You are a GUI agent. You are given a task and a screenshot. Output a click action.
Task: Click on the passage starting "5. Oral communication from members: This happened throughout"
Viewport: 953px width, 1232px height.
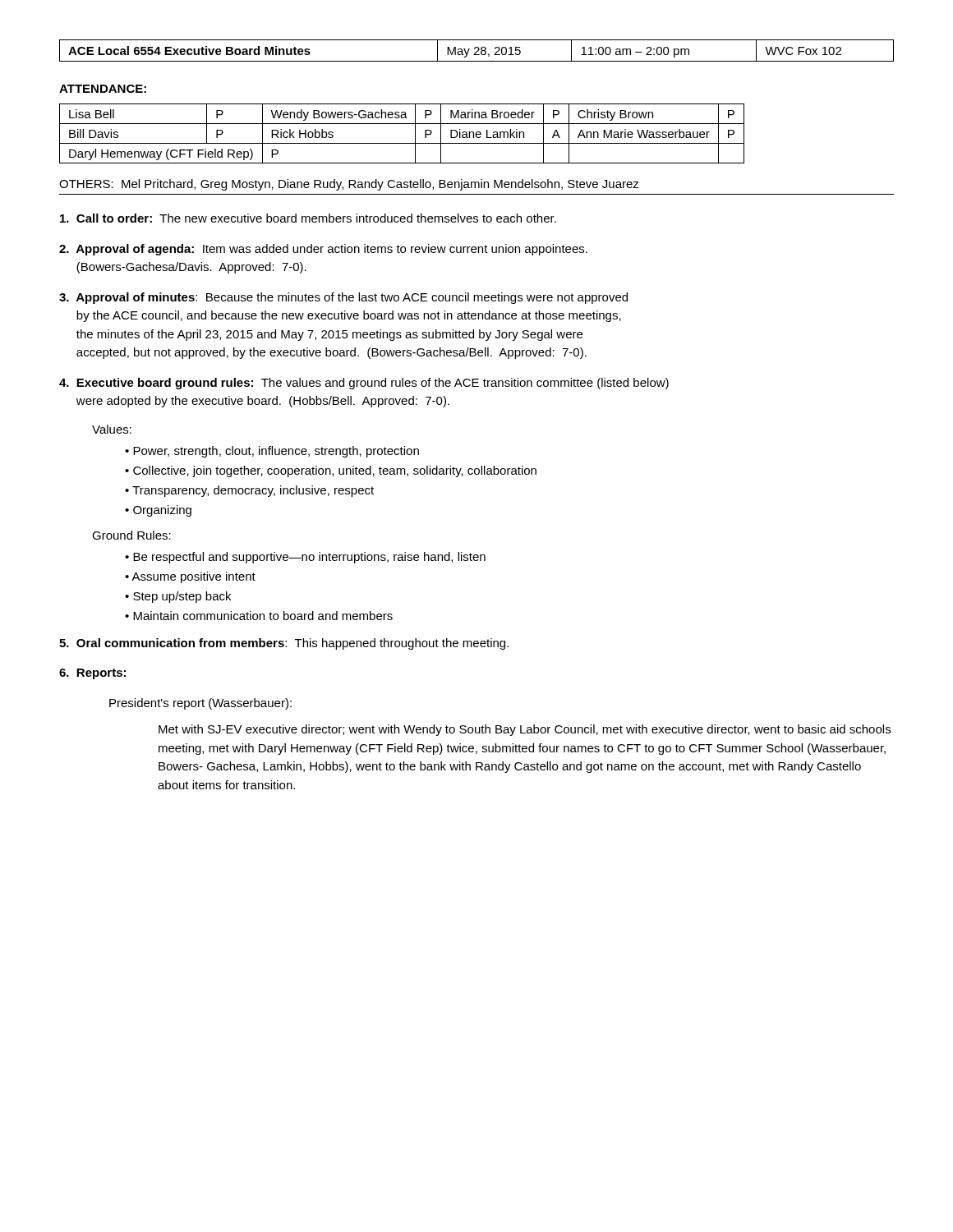[284, 642]
